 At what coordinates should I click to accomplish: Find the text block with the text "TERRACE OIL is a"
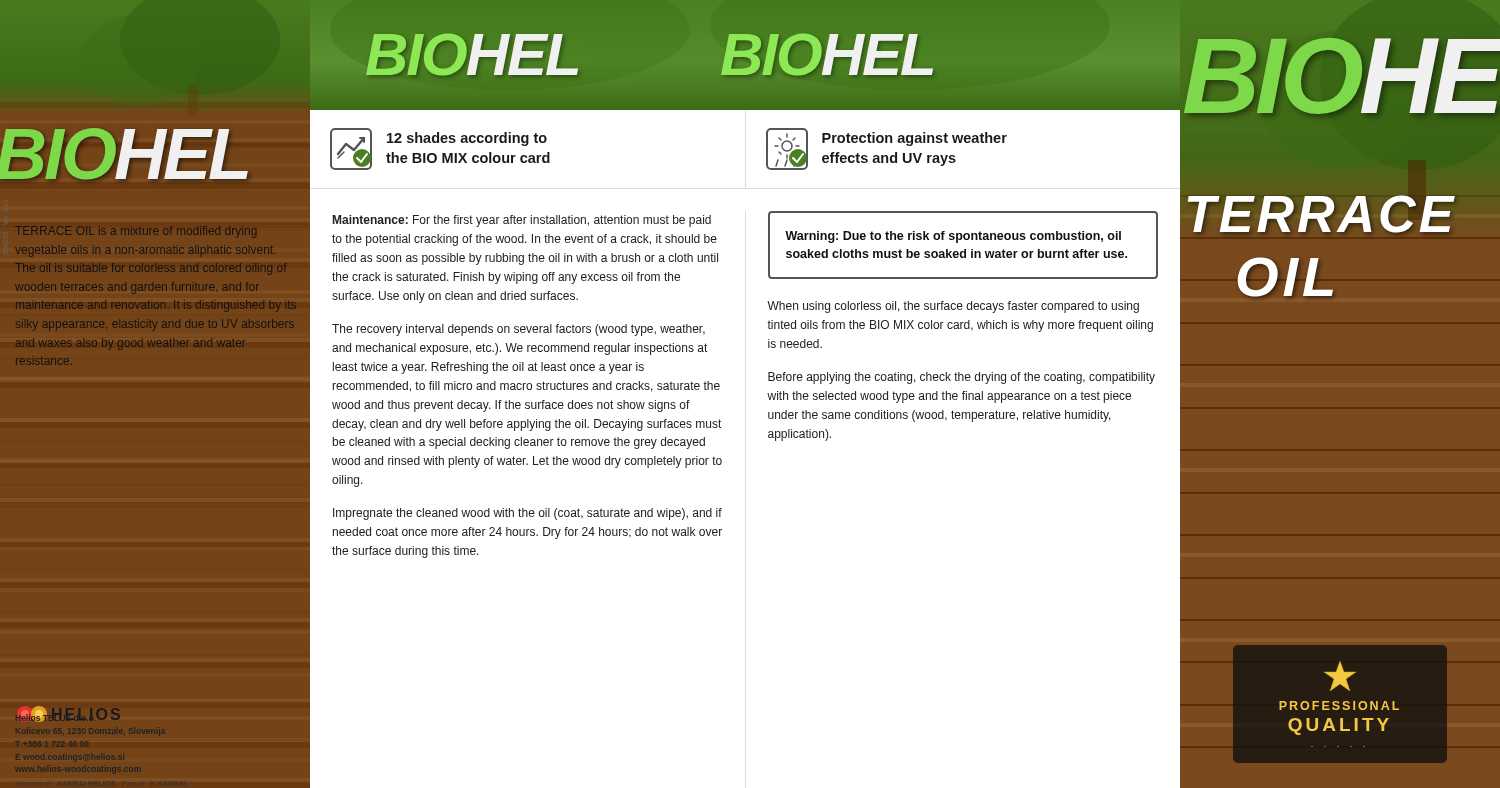(x=156, y=296)
